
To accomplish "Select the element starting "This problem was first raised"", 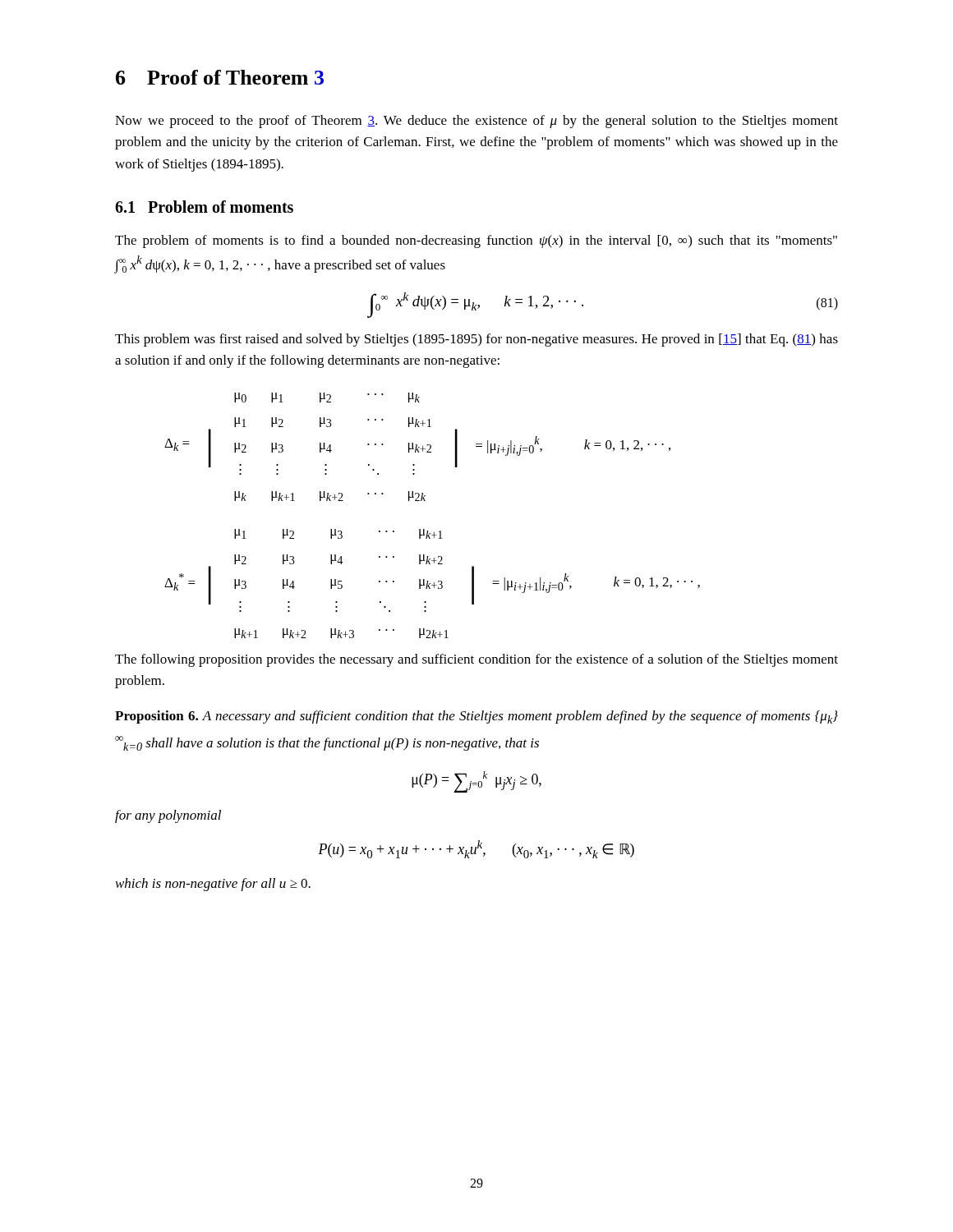I will pyautogui.click(x=476, y=350).
